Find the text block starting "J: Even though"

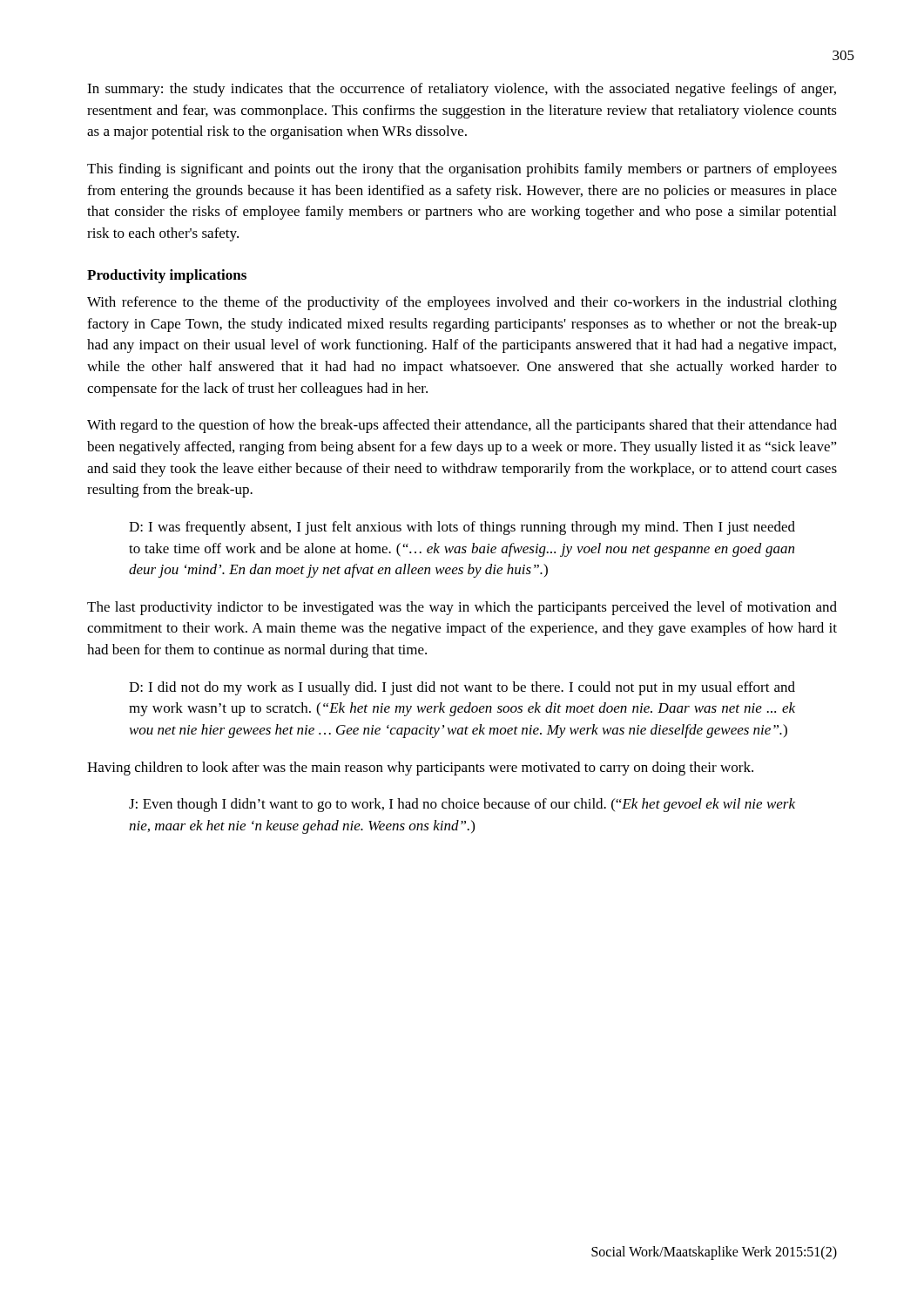coord(462,815)
